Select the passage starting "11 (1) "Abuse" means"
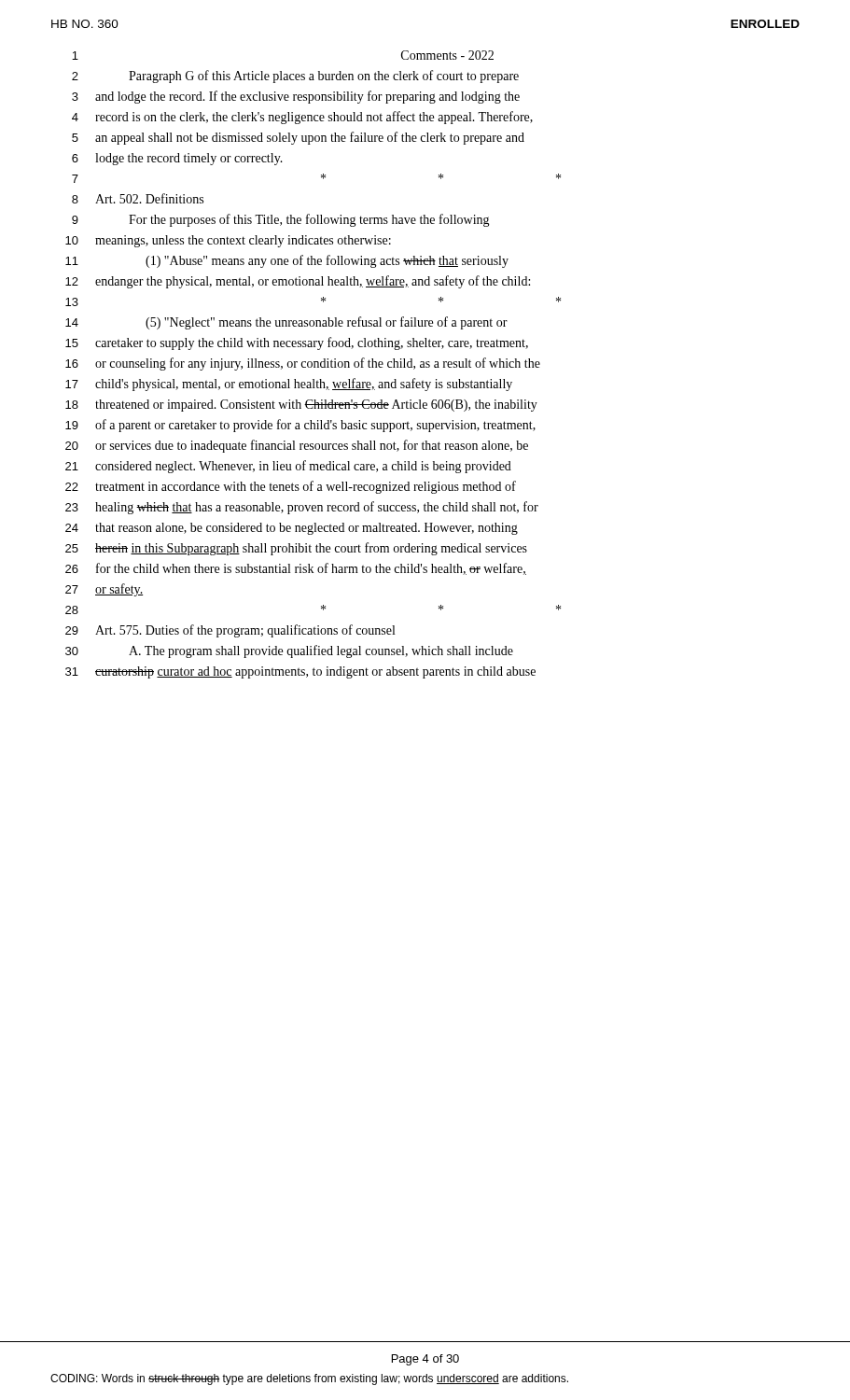The image size is (850, 1400). click(x=425, y=261)
